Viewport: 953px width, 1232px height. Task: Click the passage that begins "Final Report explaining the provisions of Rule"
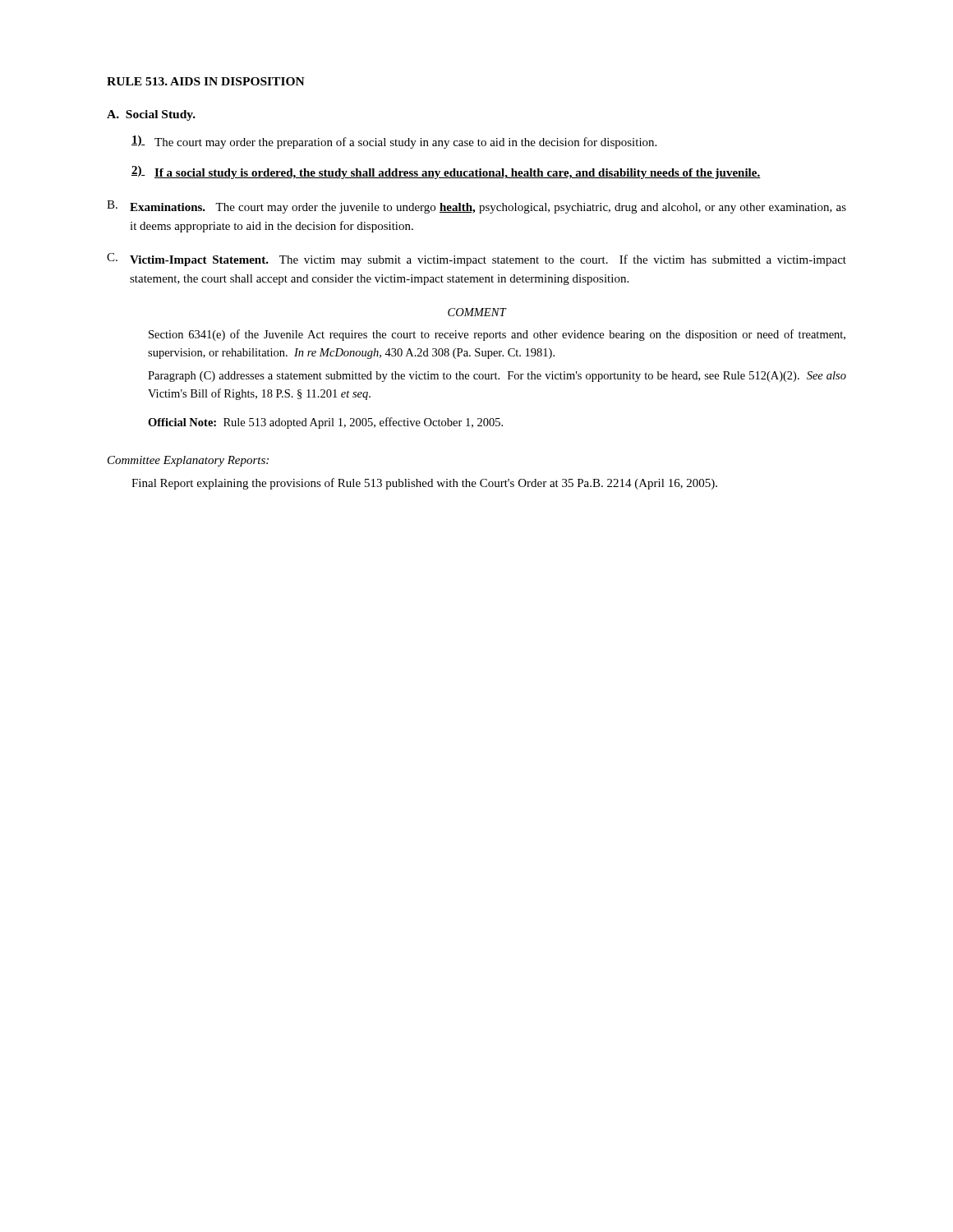click(x=425, y=483)
